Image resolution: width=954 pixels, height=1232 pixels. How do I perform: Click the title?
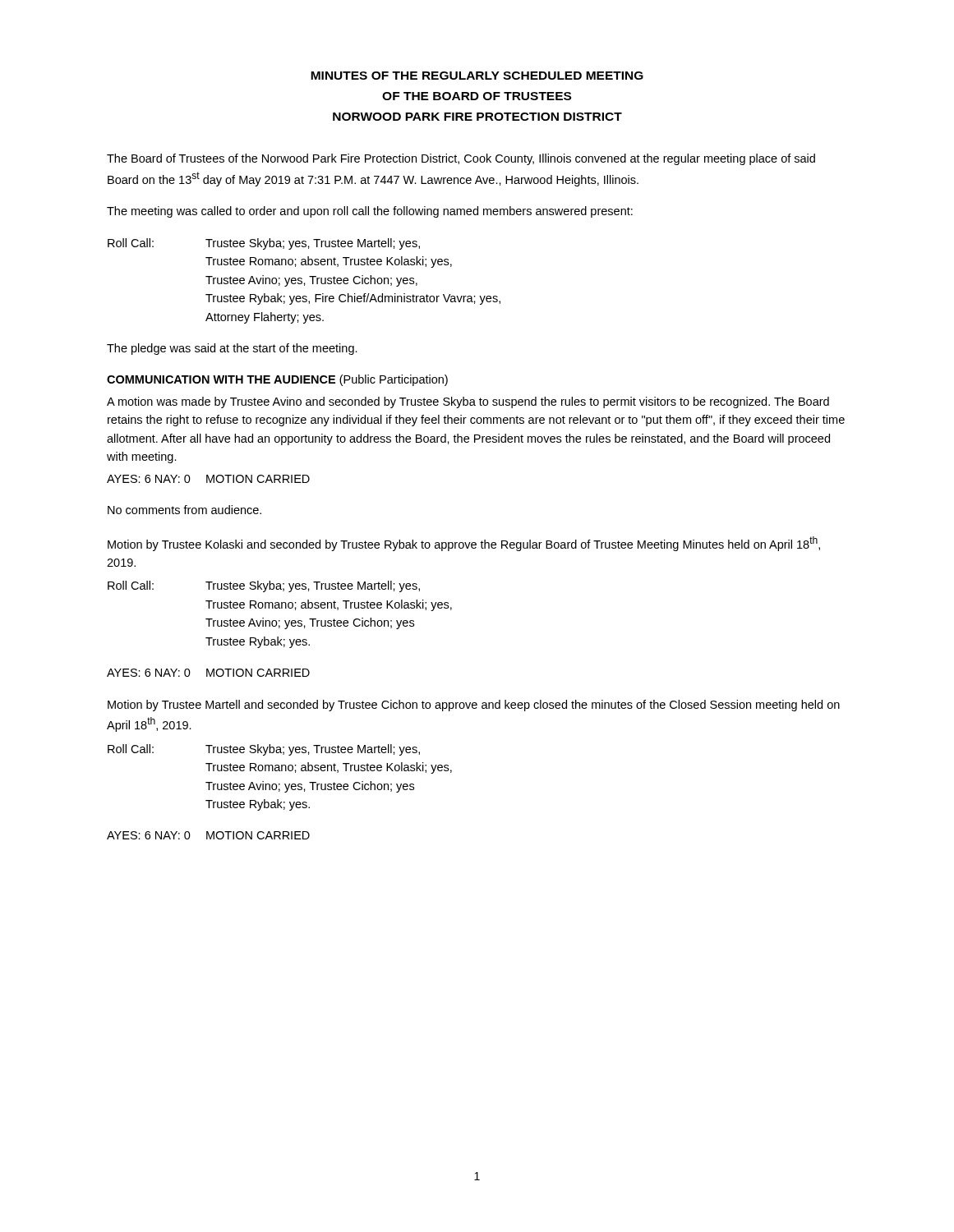tap(477, 95)
